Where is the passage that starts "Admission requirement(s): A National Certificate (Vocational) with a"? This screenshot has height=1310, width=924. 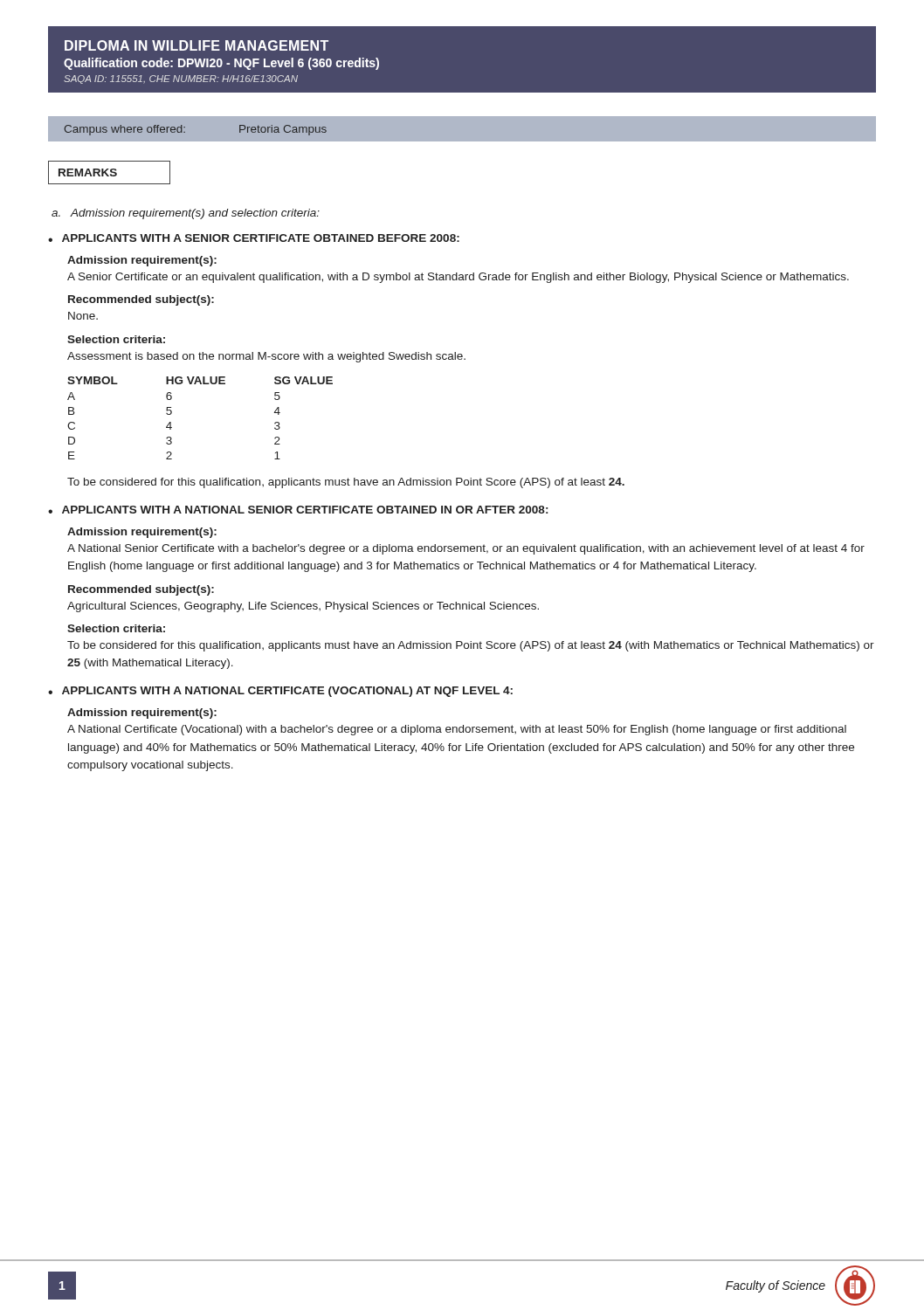pyautogui.click(x=472, y=740)
